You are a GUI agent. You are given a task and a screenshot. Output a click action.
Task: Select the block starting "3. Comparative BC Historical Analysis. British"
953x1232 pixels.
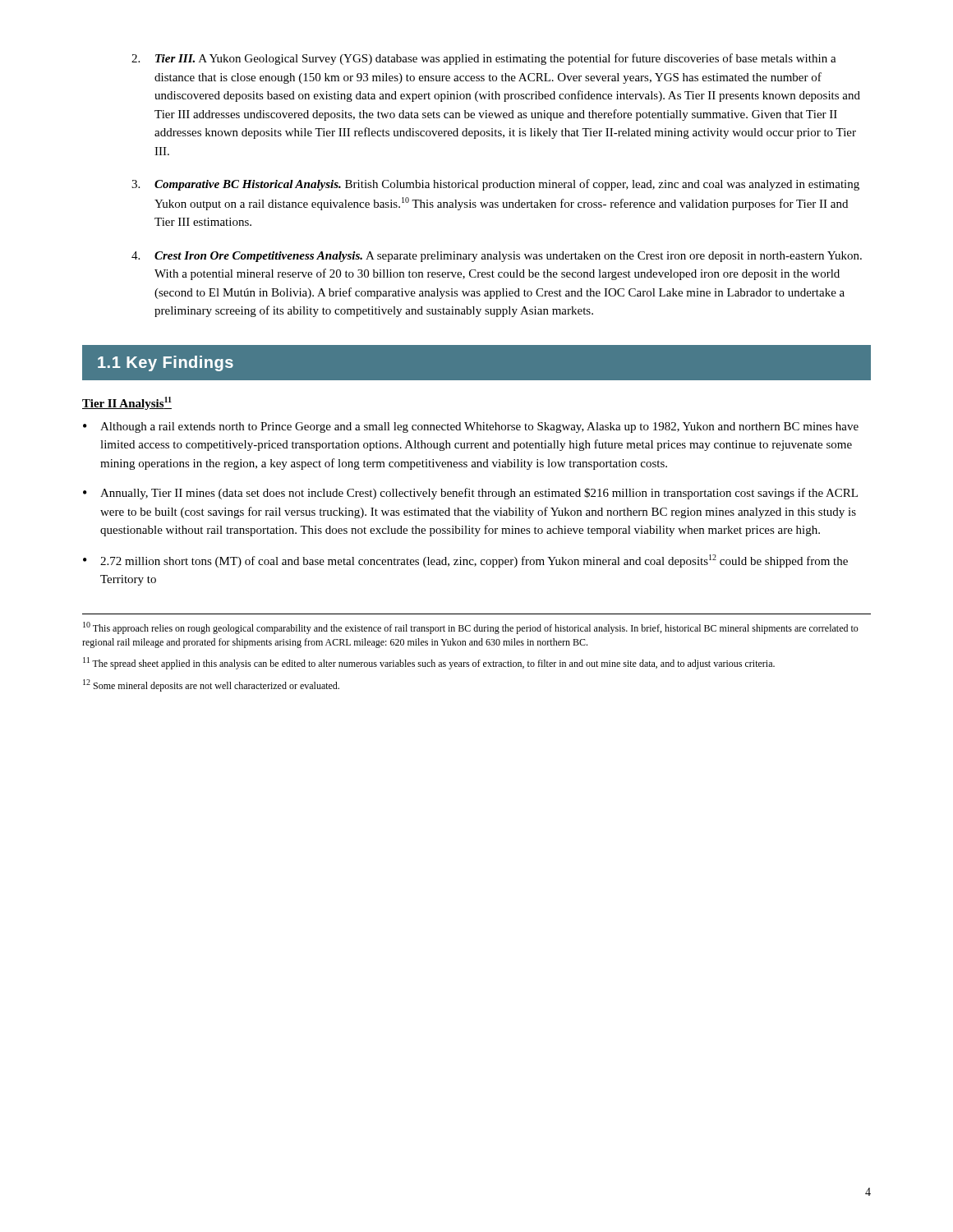(501, 203)
